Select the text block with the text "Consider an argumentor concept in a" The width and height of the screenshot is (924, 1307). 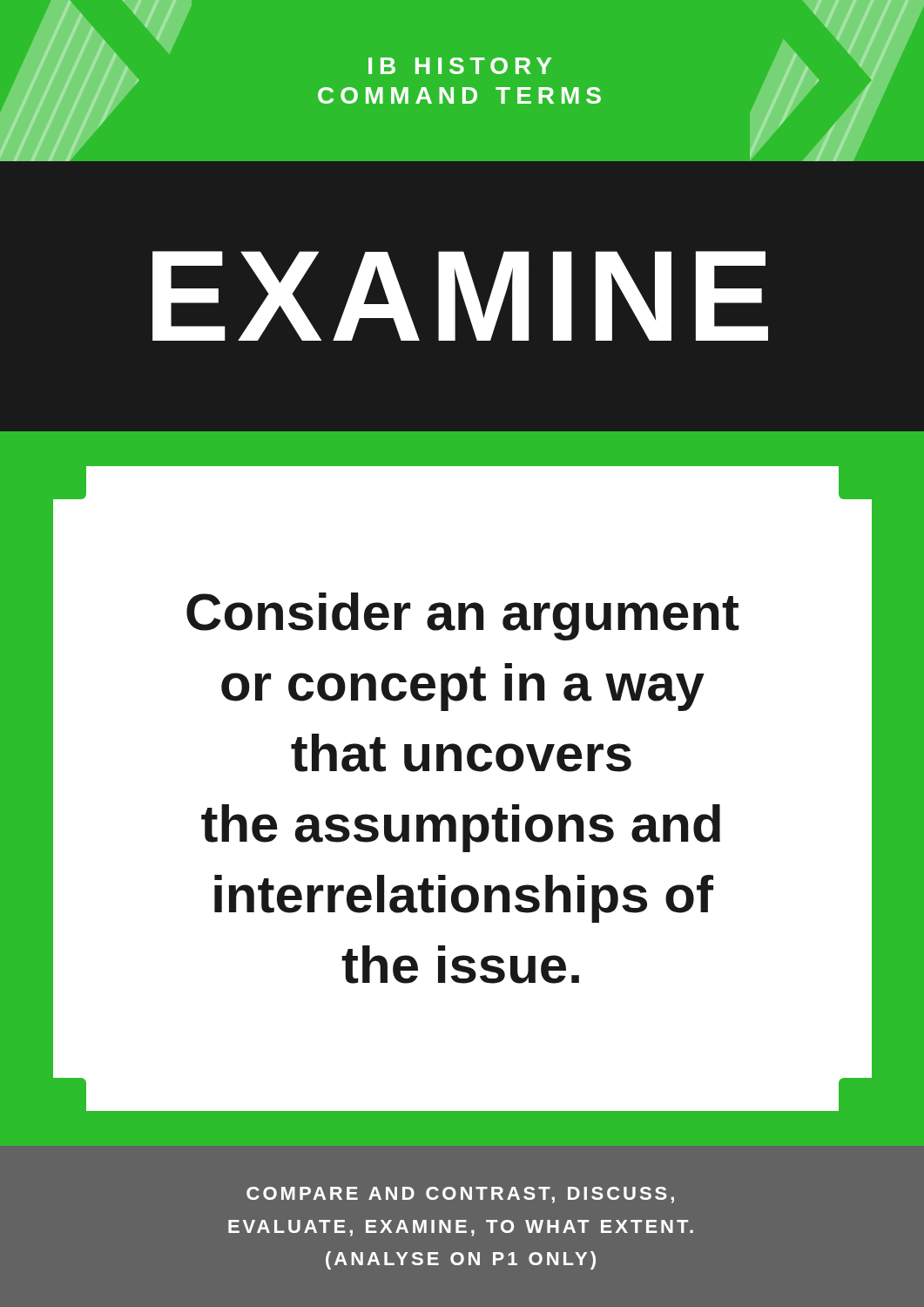point(462,789)
